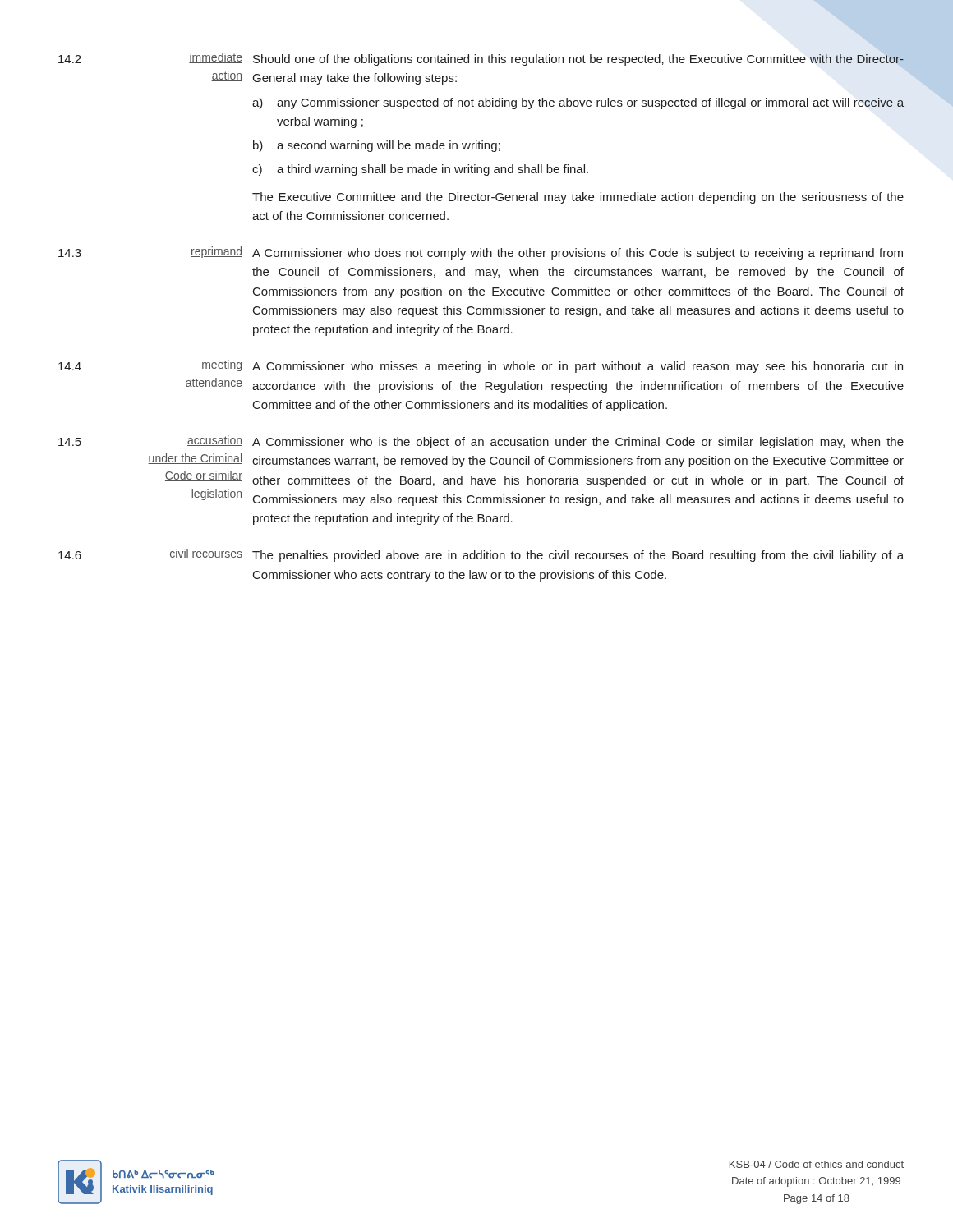The height and width of the screenshot is (1232, 953).
Task: Select the list item that reads "14.3 reprimand A Commissioner who does"
Action: (481, 291)
